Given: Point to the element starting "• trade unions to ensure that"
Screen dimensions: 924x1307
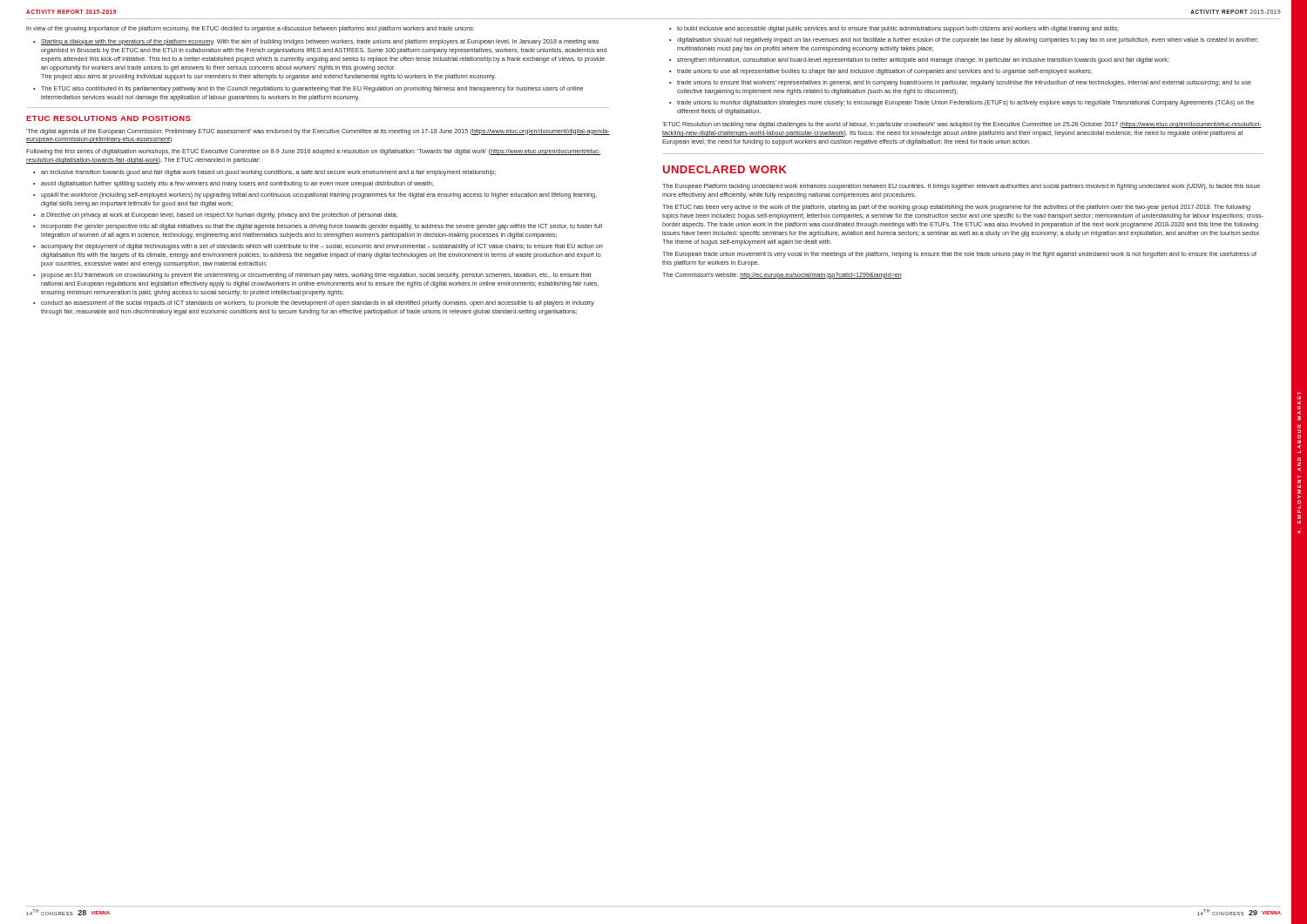Looking at the screenshot, I should (966, 87).
